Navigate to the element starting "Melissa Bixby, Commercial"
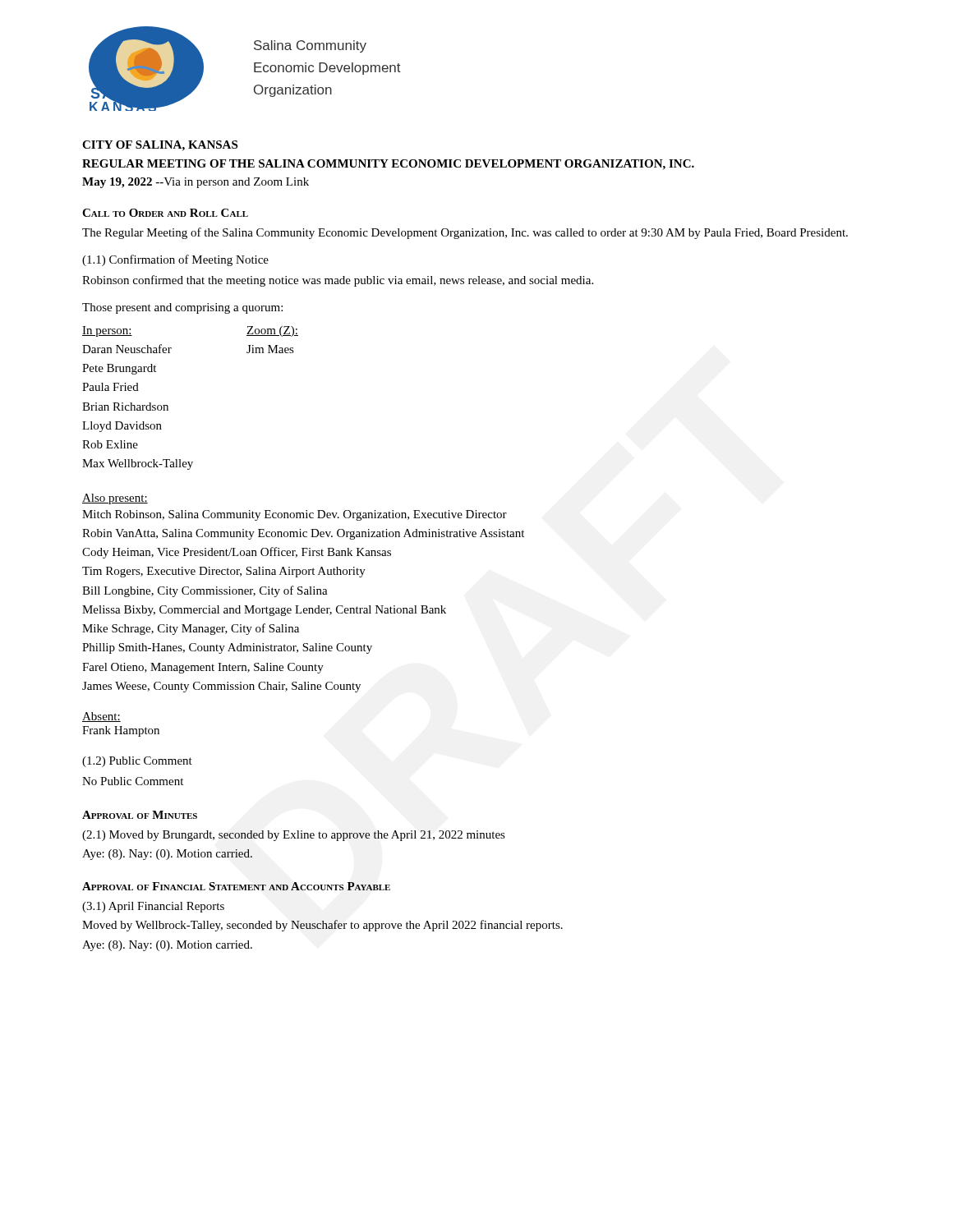953x1232 pixels. [x=264, y=609]
